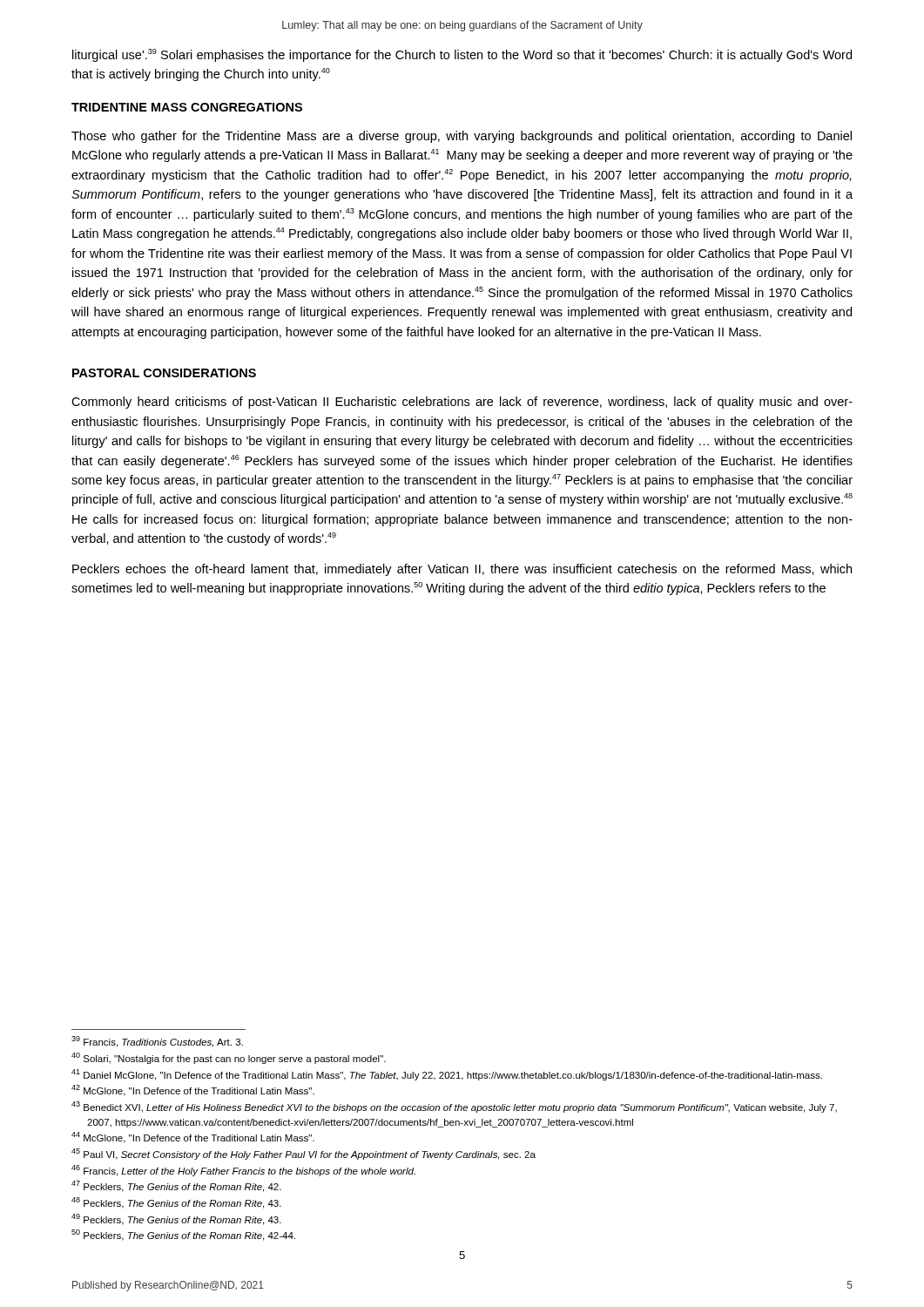The image size is (924, 1307).
Task: Where is the passage that starts "47 Pecklers, The Genius of the"?
Action: click(x=177, y=1186)
